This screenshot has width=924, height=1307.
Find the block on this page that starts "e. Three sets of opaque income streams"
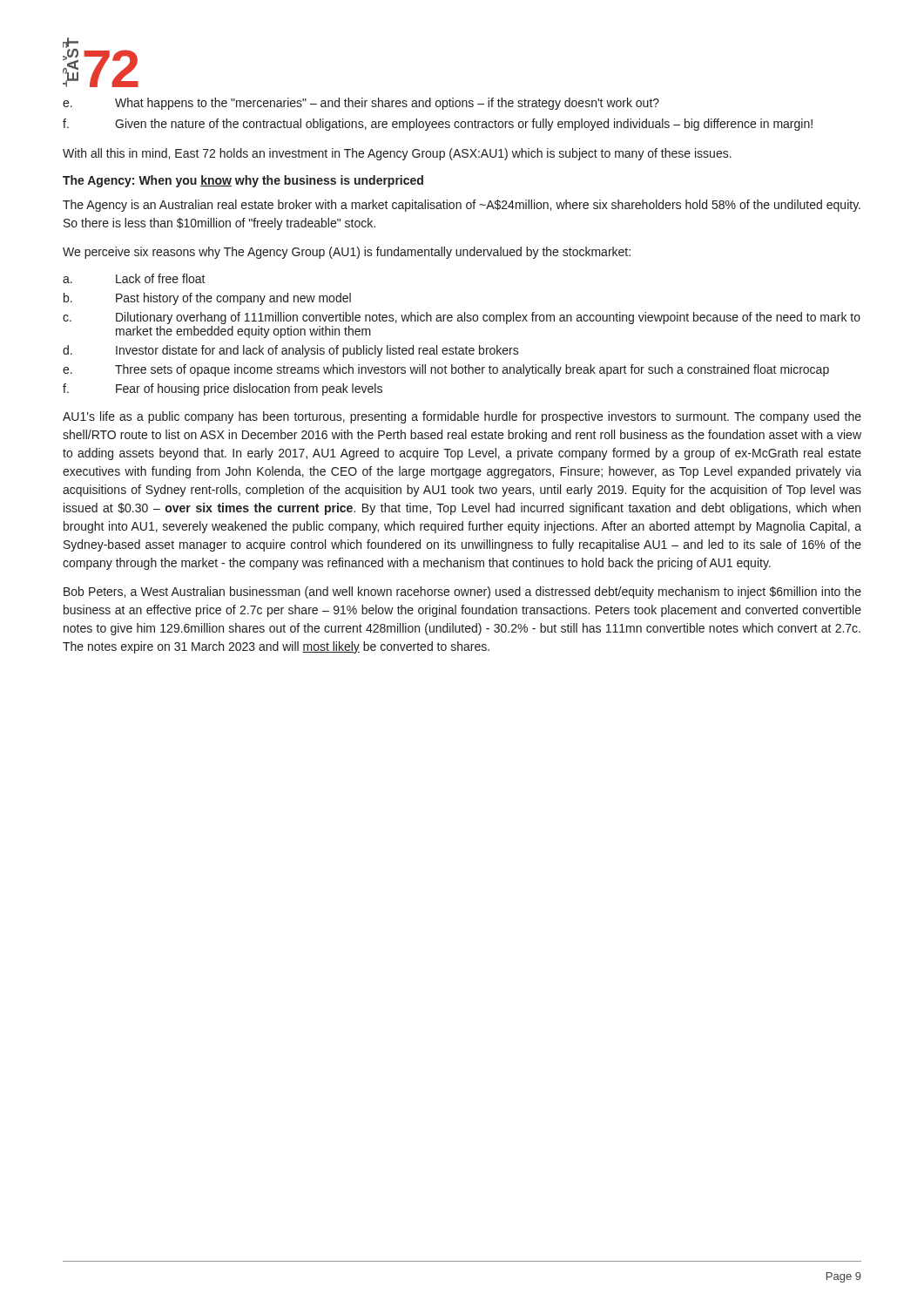pyautogui.click(x=462, y=369)
